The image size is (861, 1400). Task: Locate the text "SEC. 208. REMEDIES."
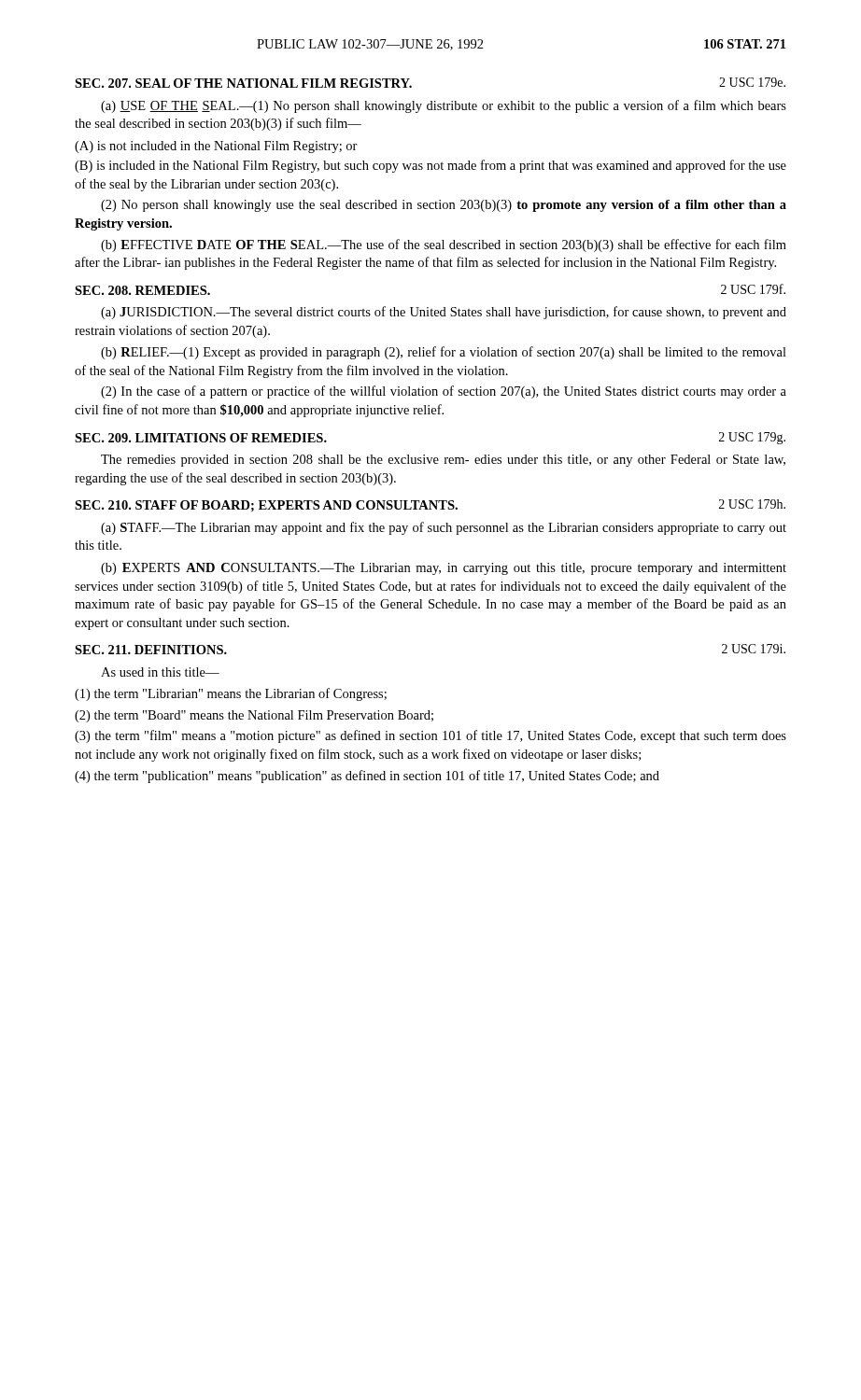pyautogui.click(x=143, y=290)
